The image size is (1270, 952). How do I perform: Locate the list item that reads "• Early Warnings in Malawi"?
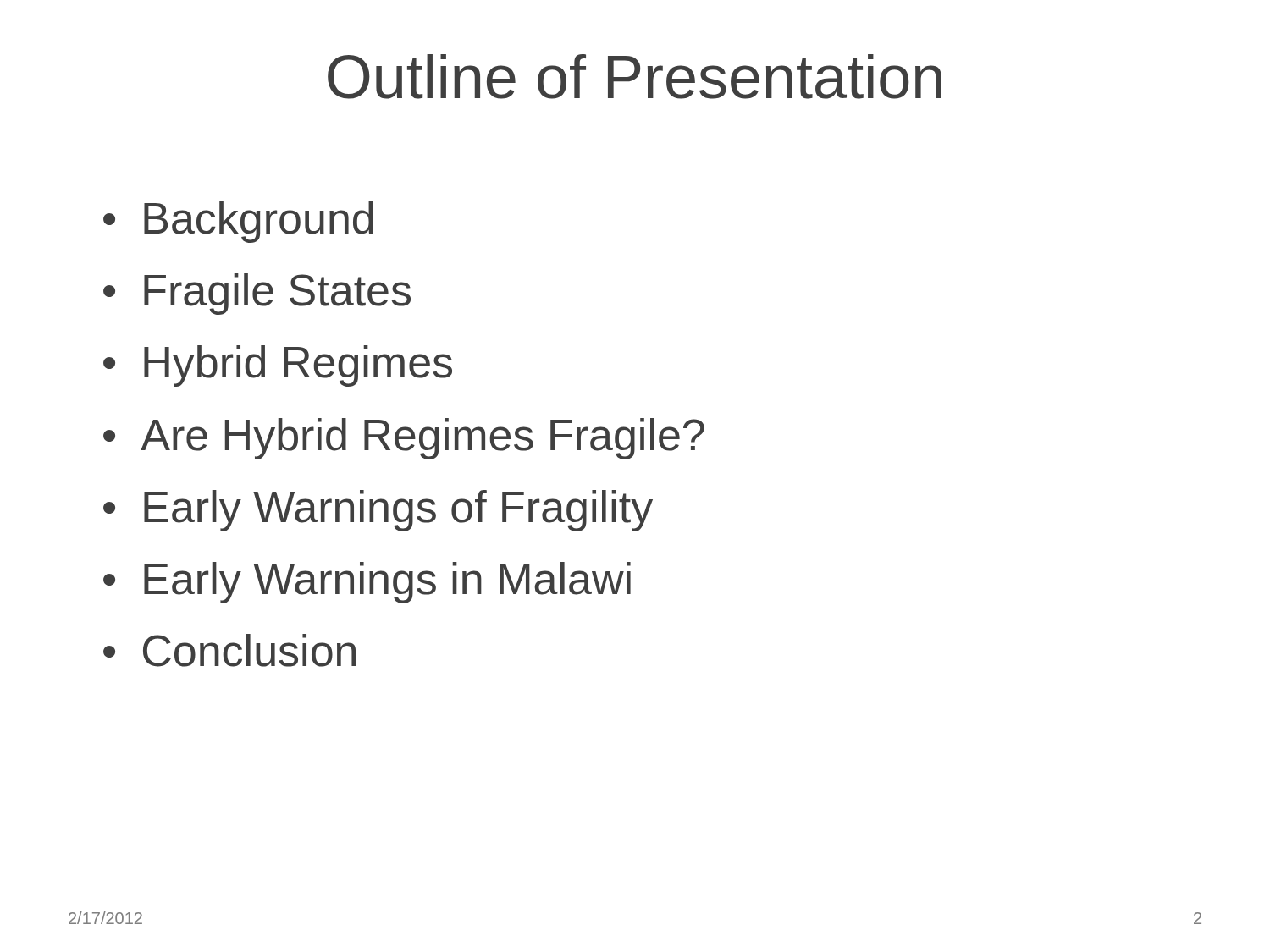367,579
